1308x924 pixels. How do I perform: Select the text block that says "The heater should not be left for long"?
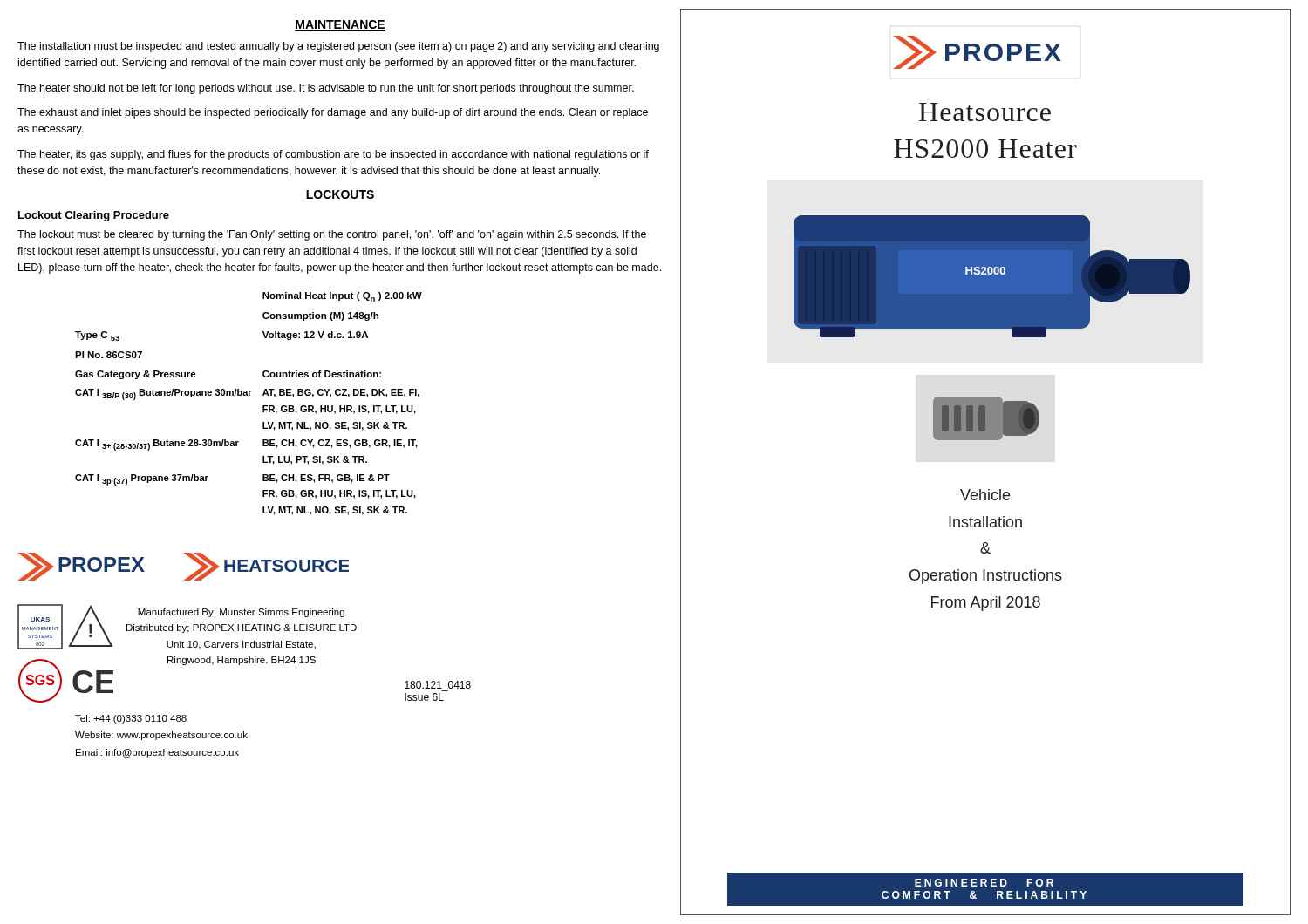[326, 88]
